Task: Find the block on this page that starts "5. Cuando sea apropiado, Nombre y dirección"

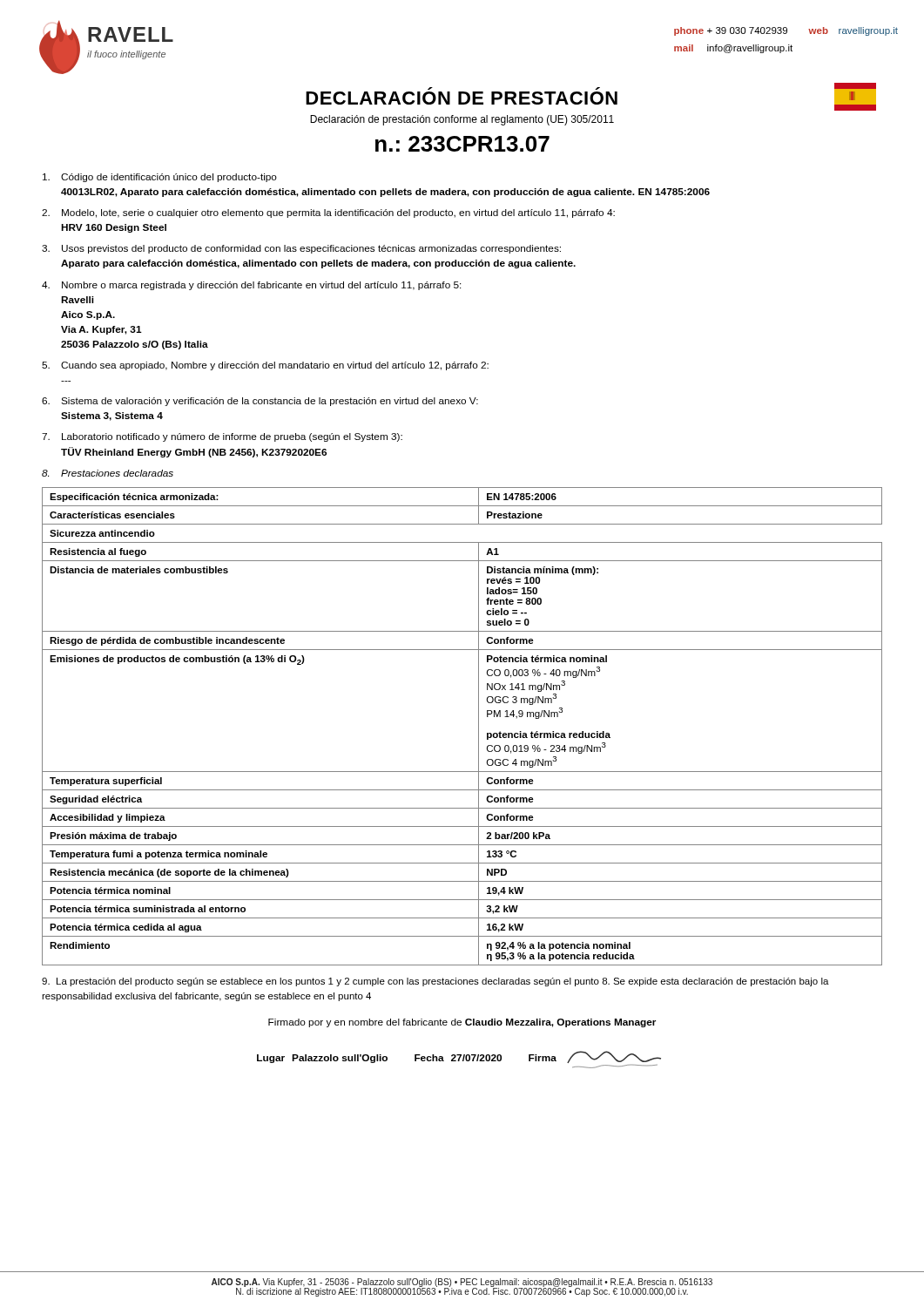Action: point(462,373)
